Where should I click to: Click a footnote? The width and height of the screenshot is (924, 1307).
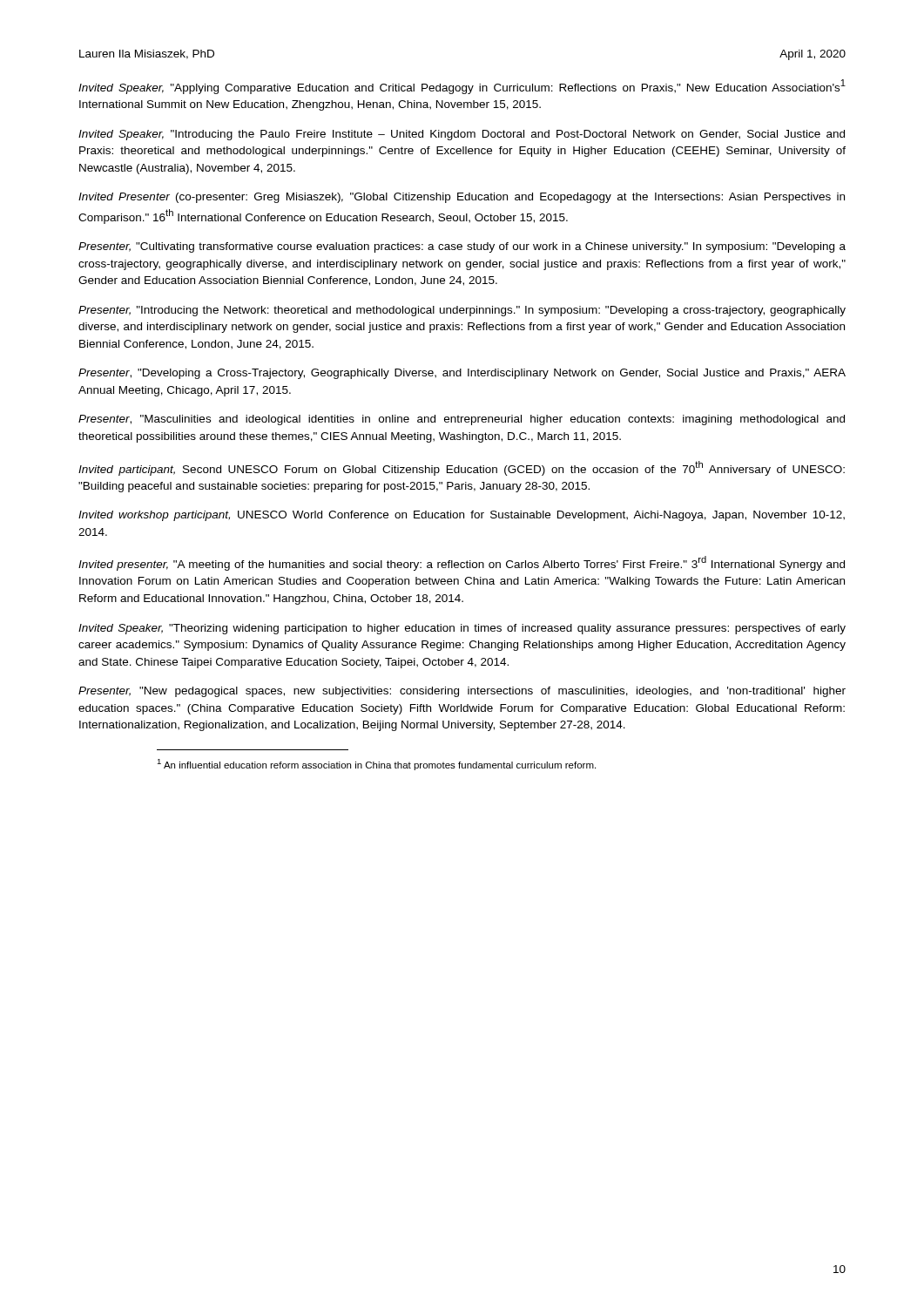pyautogui.click(x=377, y=763)
